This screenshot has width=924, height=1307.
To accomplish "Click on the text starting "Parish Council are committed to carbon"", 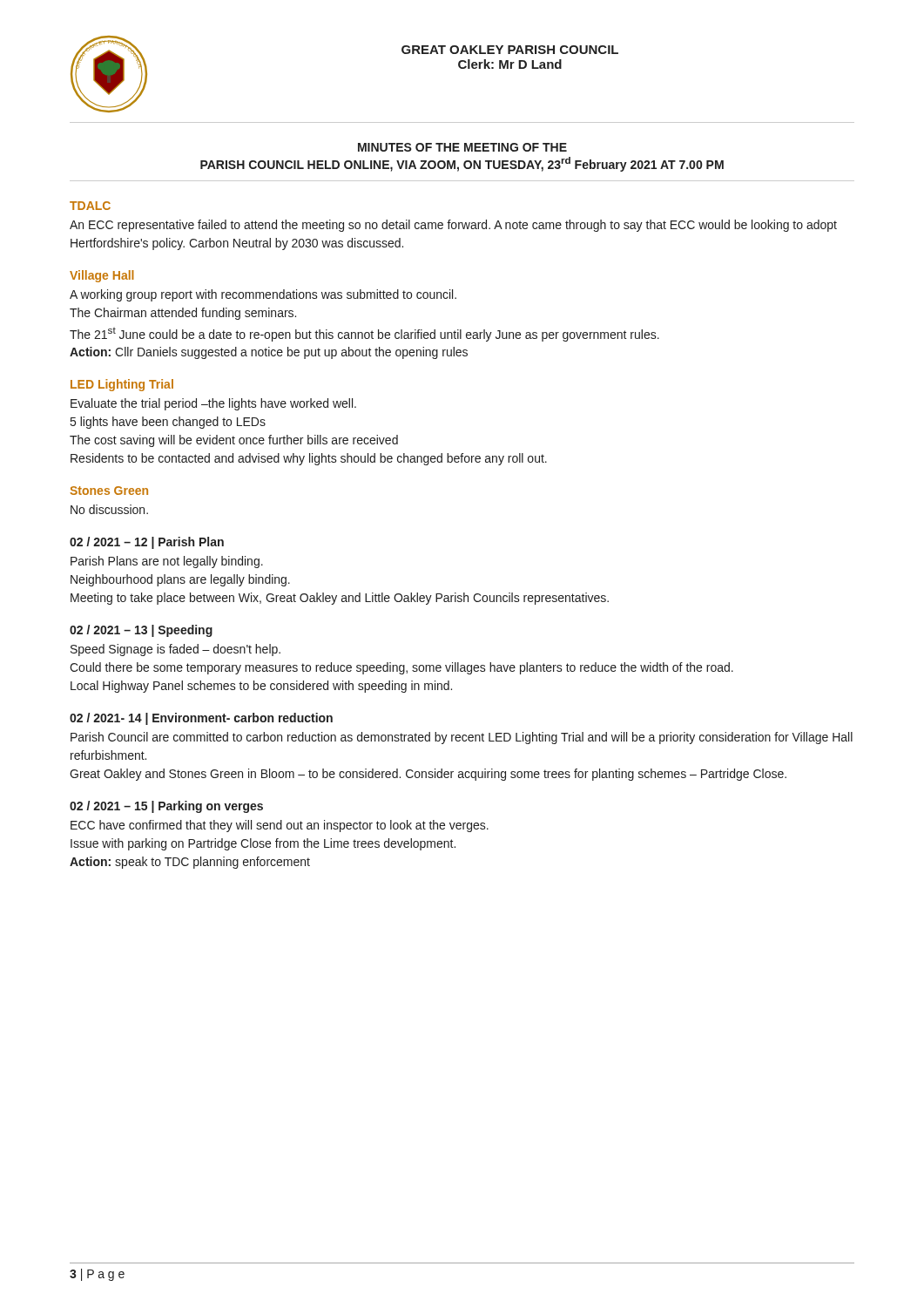I will click(462, 738).
